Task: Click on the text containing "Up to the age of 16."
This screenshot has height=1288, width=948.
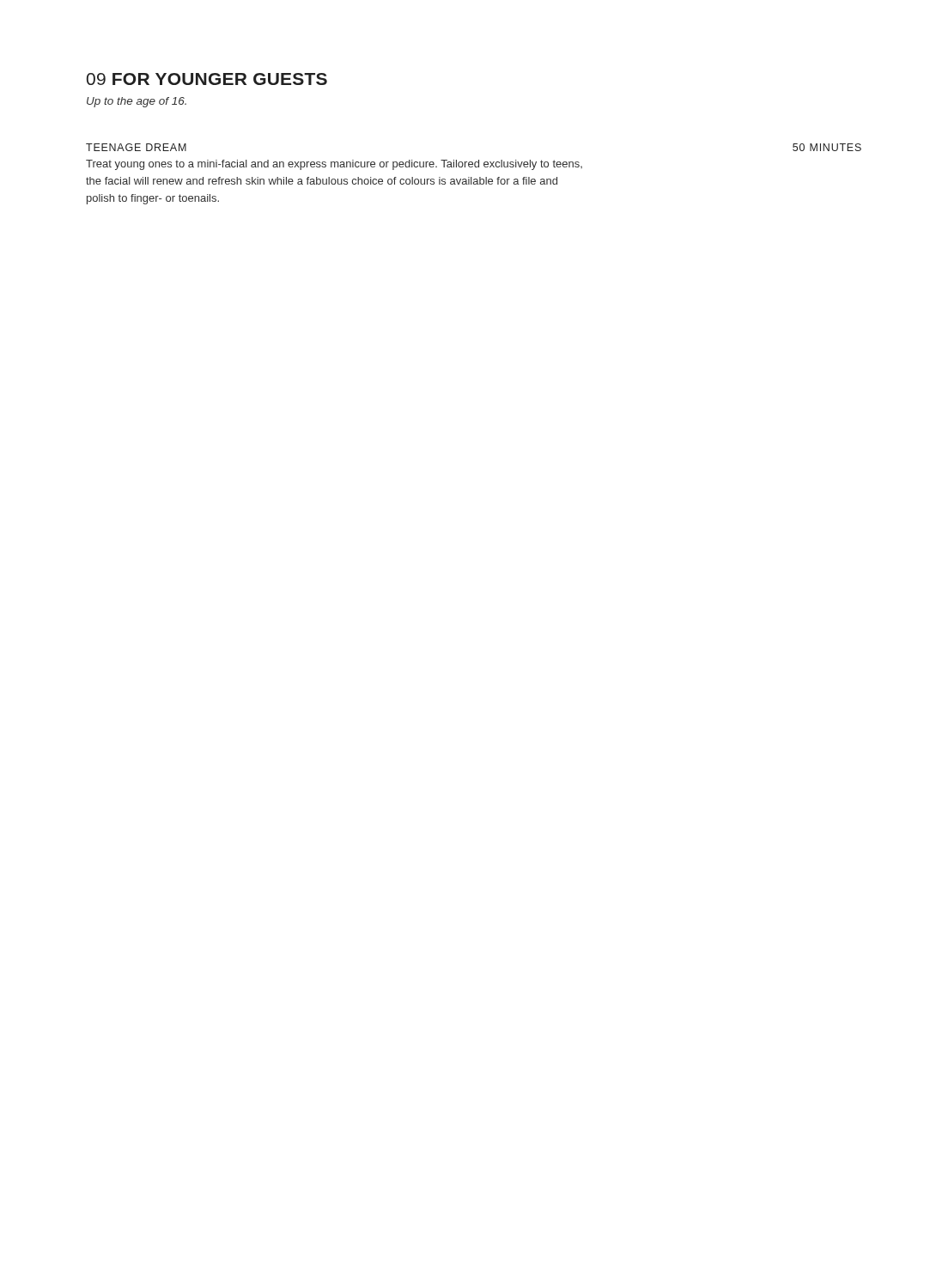Action: click(137, 101)
